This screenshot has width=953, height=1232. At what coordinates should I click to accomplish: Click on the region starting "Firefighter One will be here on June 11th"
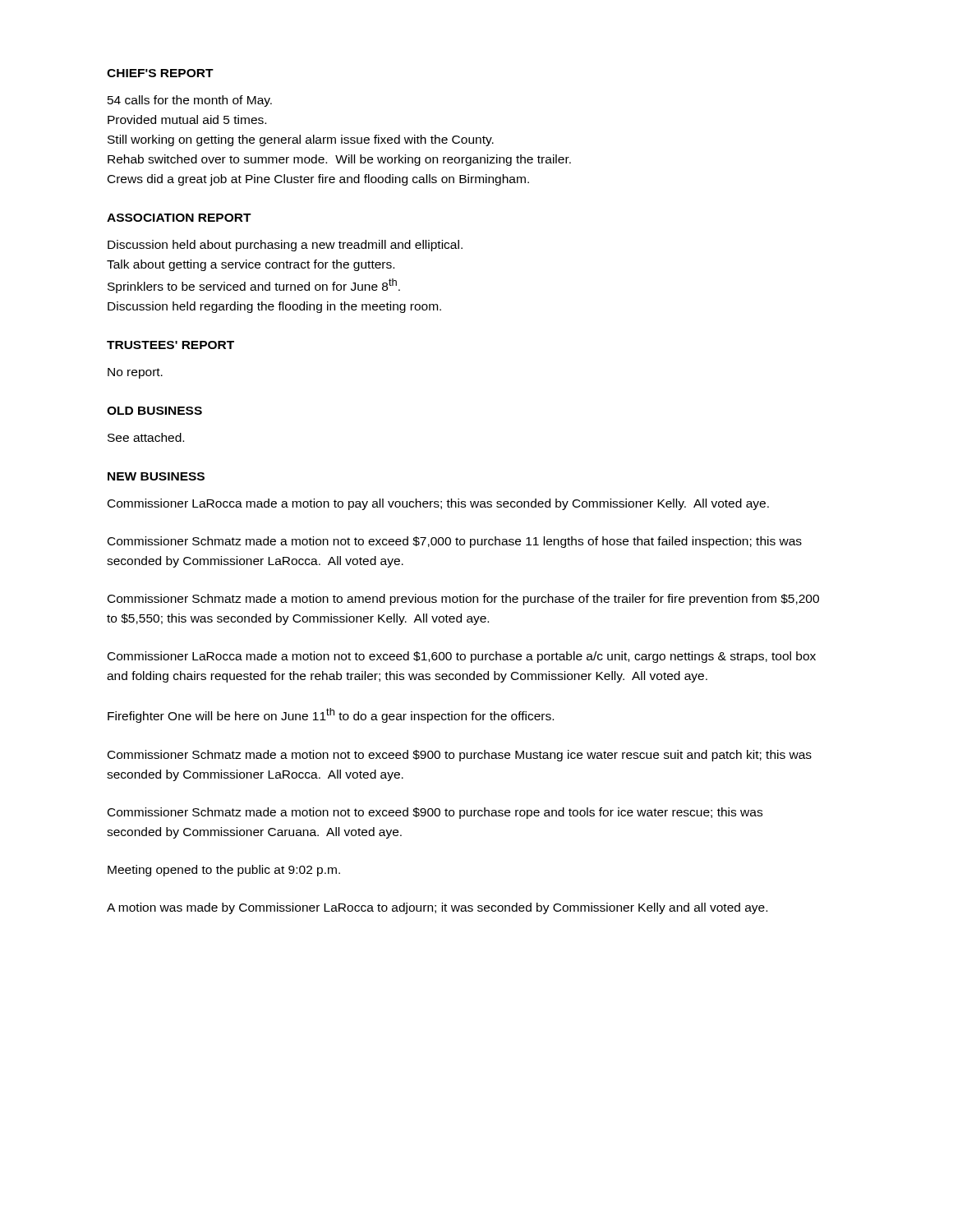[331, 715]
